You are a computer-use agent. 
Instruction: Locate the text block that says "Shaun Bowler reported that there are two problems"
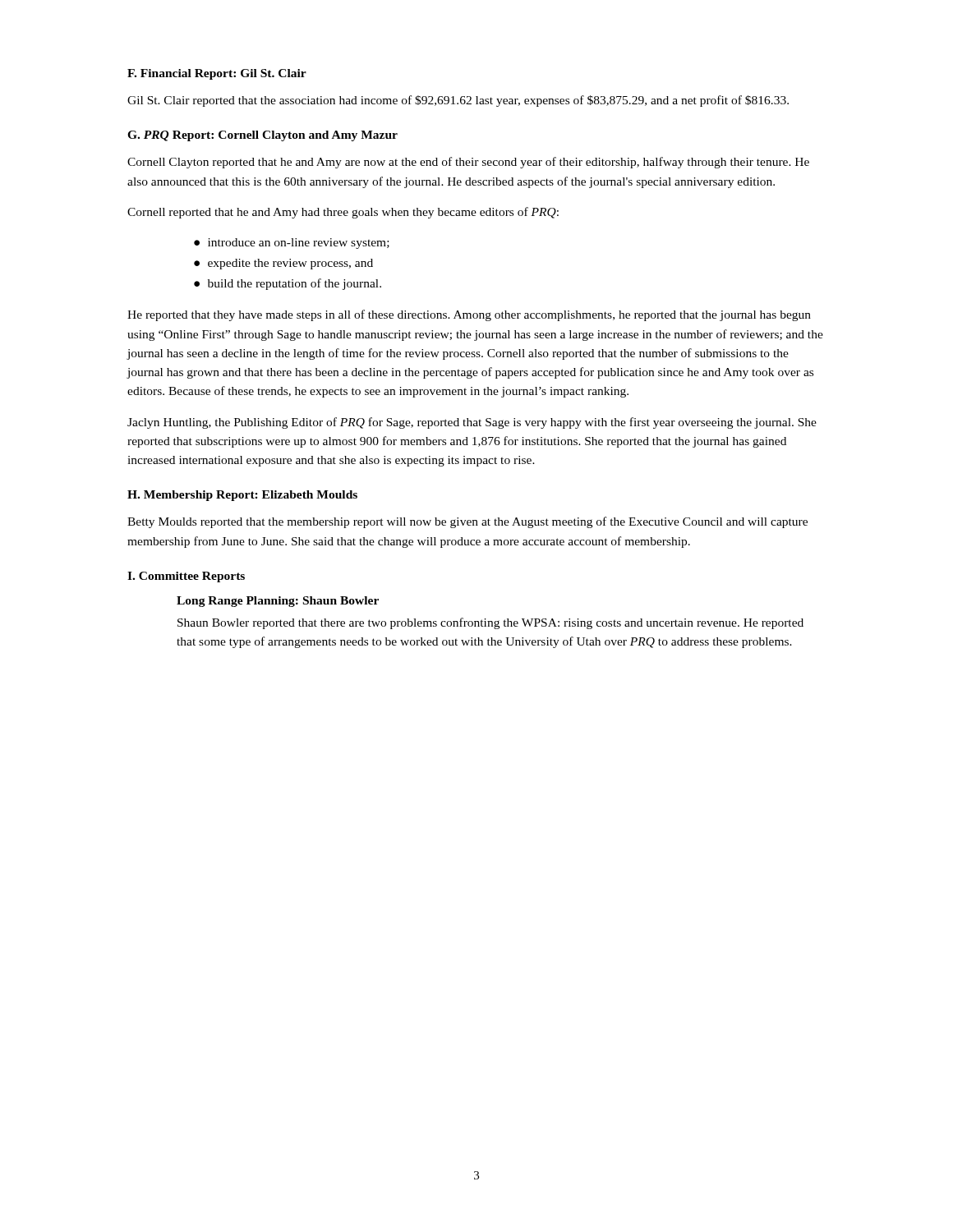tap(490, 632)
